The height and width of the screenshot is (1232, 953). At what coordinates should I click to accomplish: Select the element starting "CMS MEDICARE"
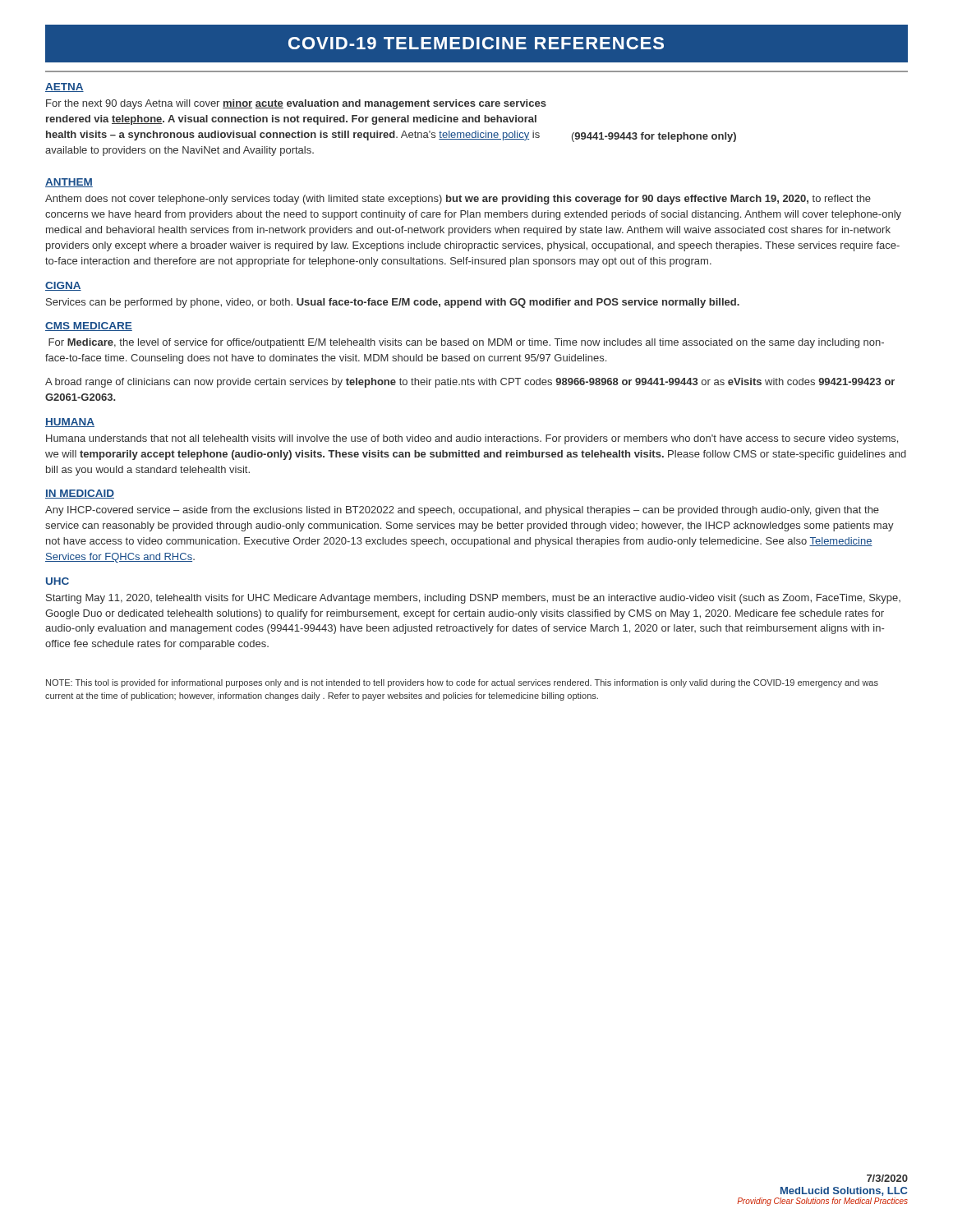(89, 326)
